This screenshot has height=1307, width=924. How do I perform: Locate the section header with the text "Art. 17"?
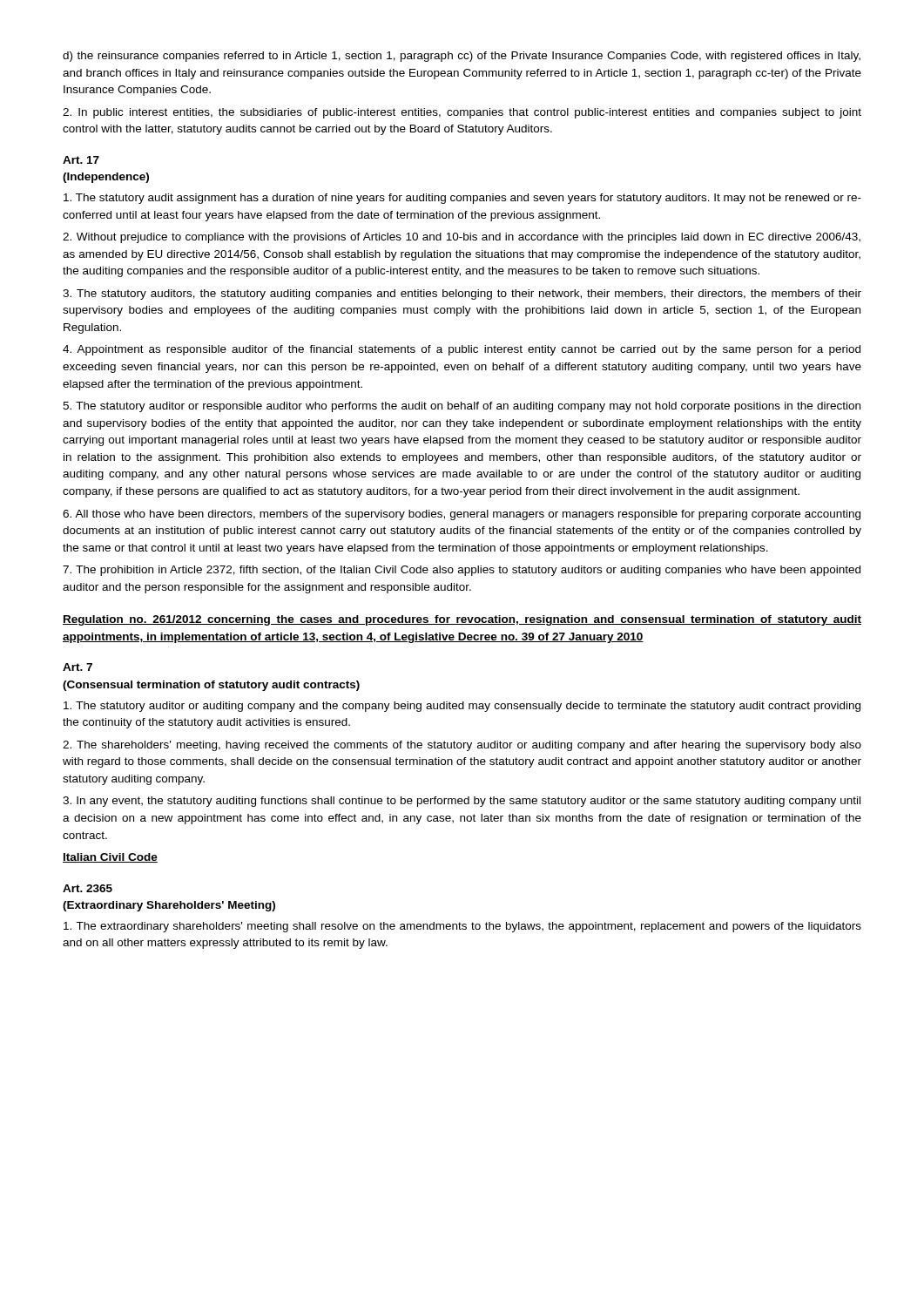(81, 160)
